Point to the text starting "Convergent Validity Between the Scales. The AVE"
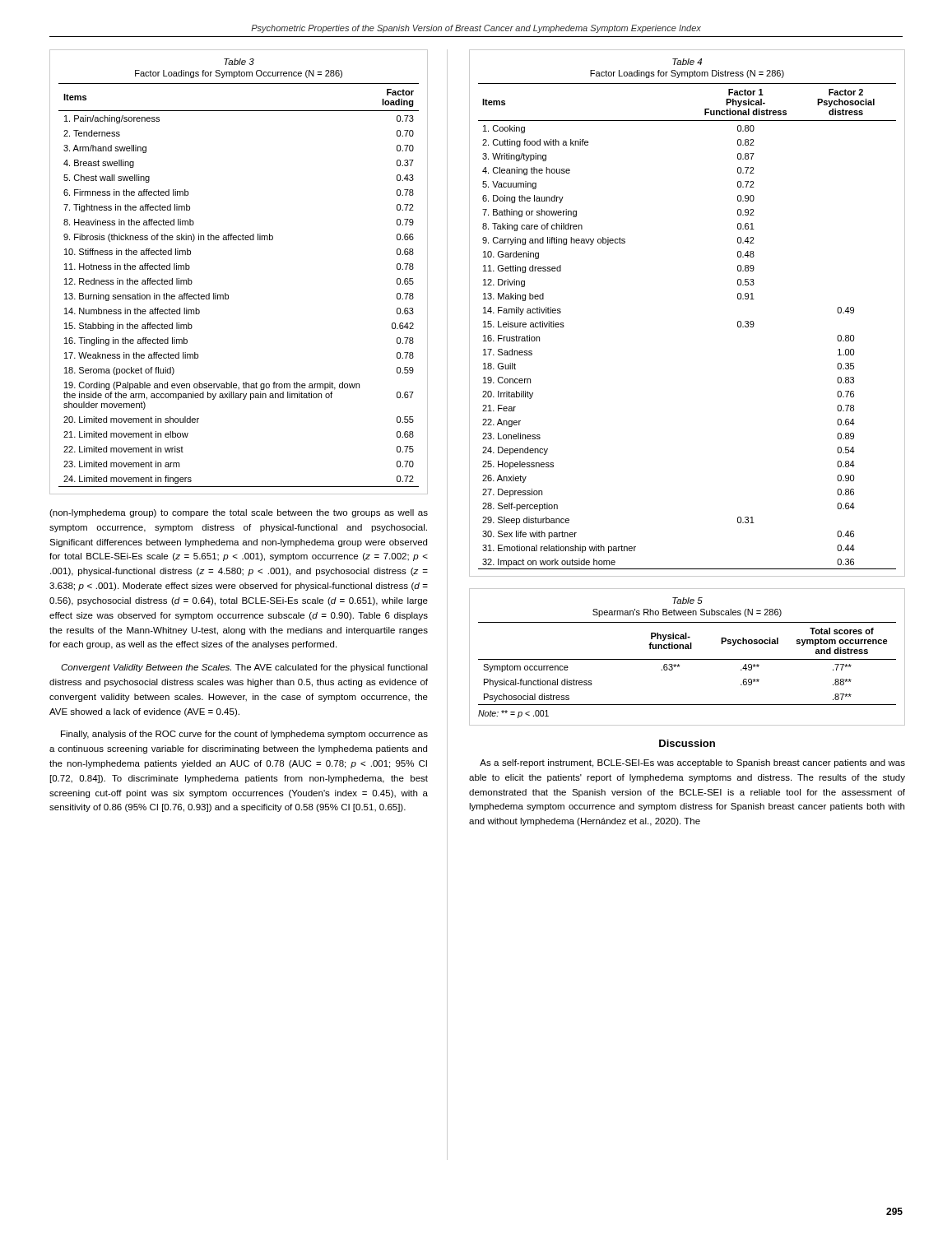The image size is (952, 1234). pyautogui.click(x=239, y=689)
